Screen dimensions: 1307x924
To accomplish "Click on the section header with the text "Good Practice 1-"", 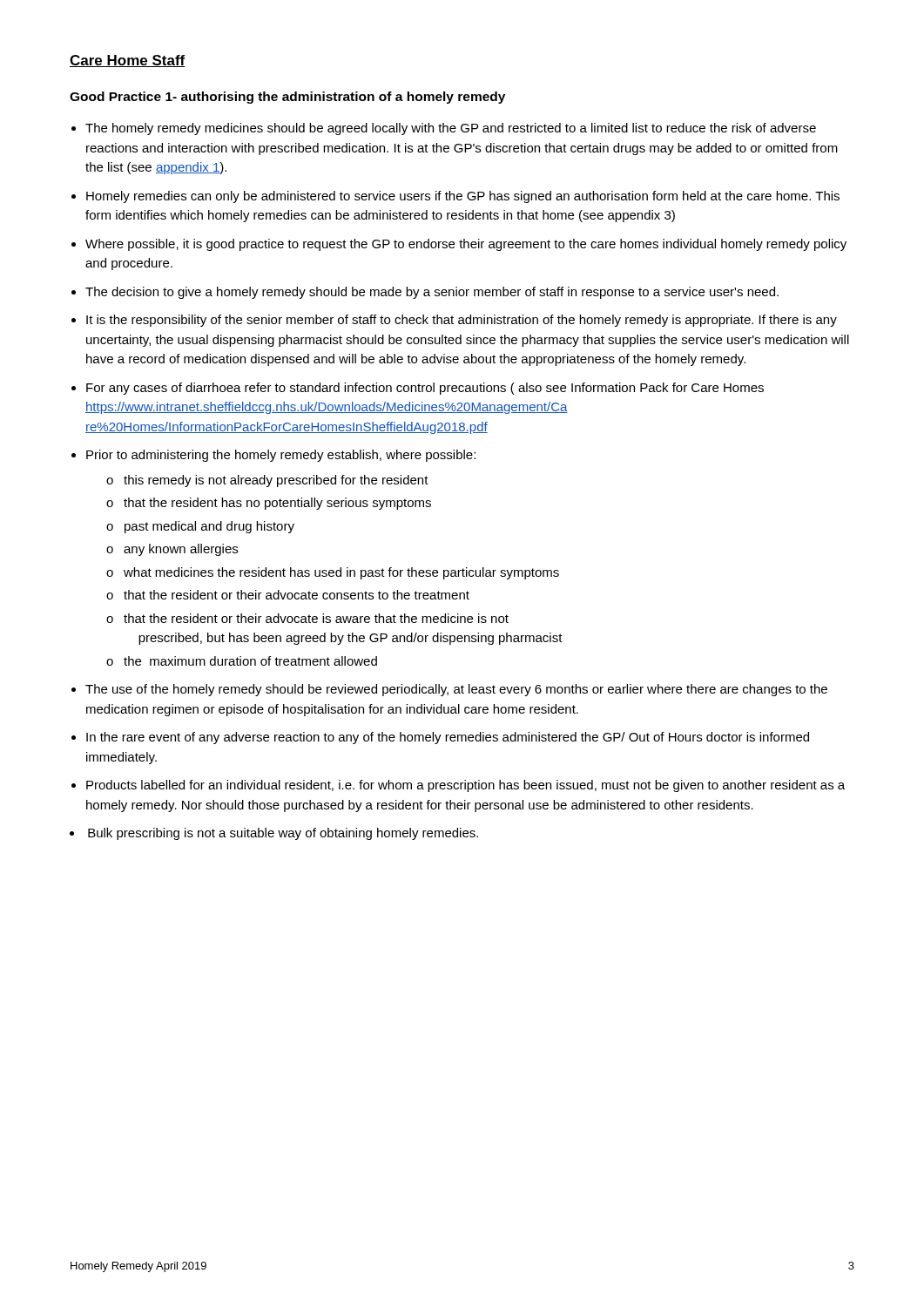I will coord(288,96).
